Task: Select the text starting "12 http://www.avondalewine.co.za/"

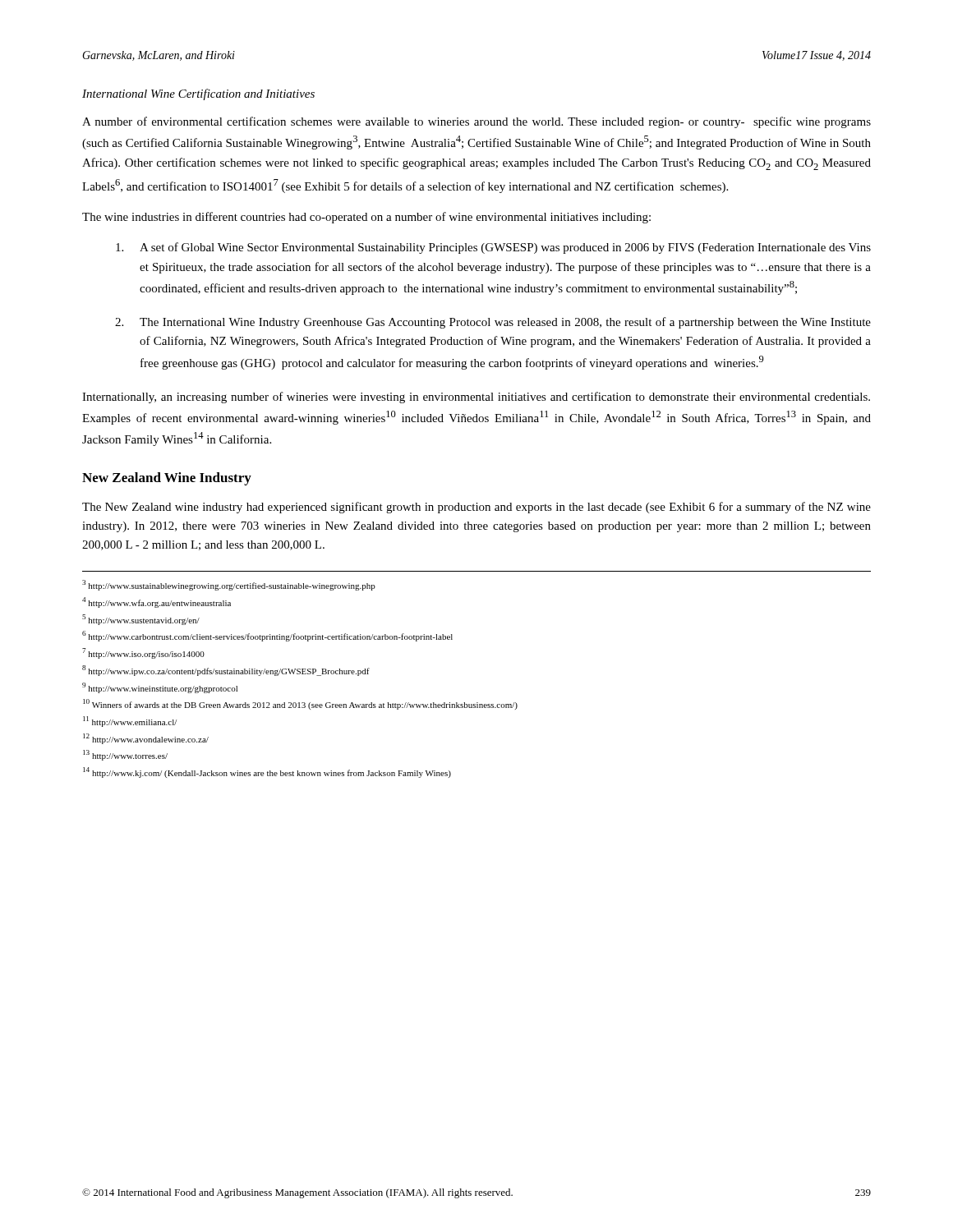Action: (145, 738)
